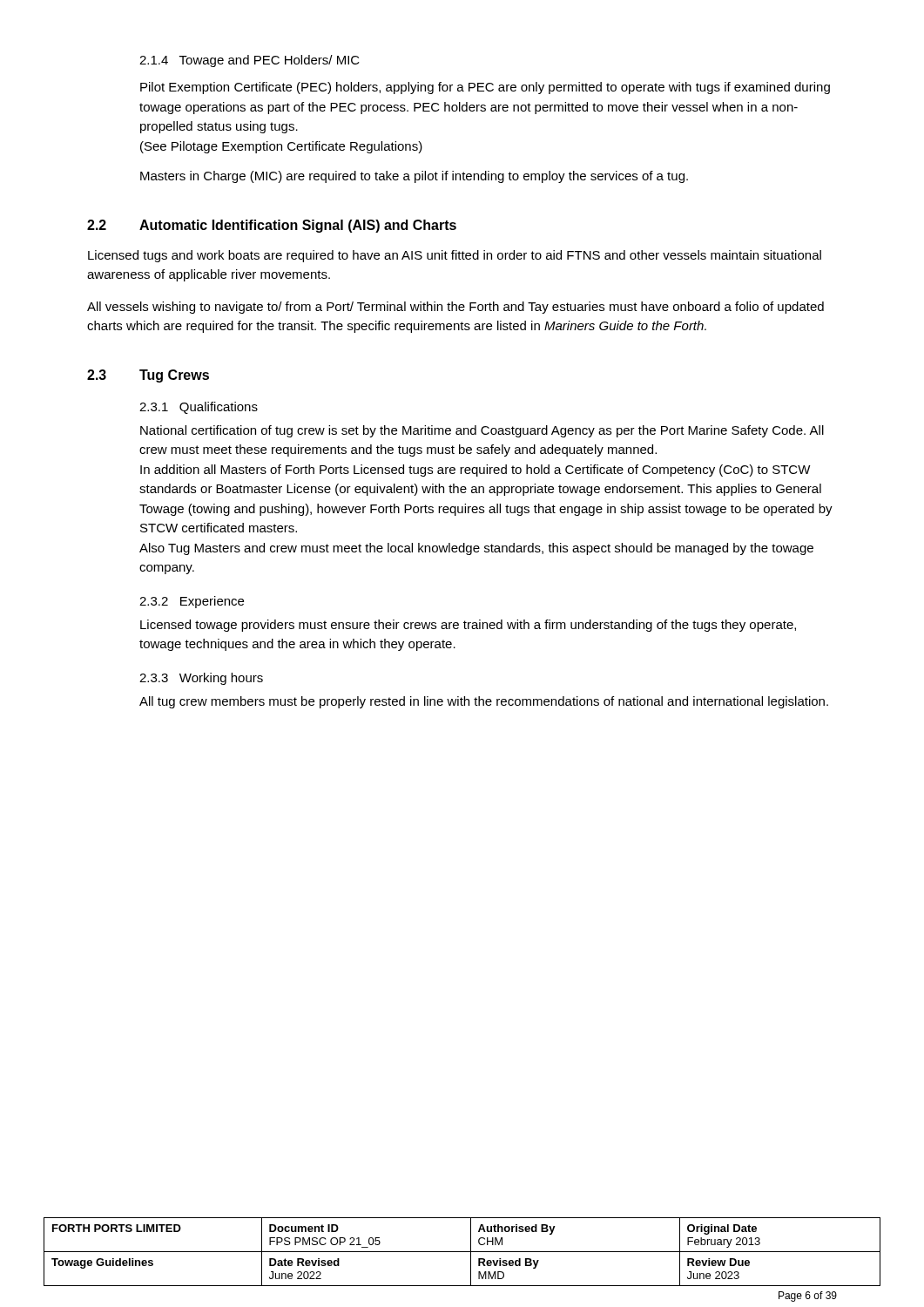The width and height of the screenshot is (924, 1307).
Task: Click on the text block that reads "All tug crew members must be properly rested"
Action: (484, 701)
